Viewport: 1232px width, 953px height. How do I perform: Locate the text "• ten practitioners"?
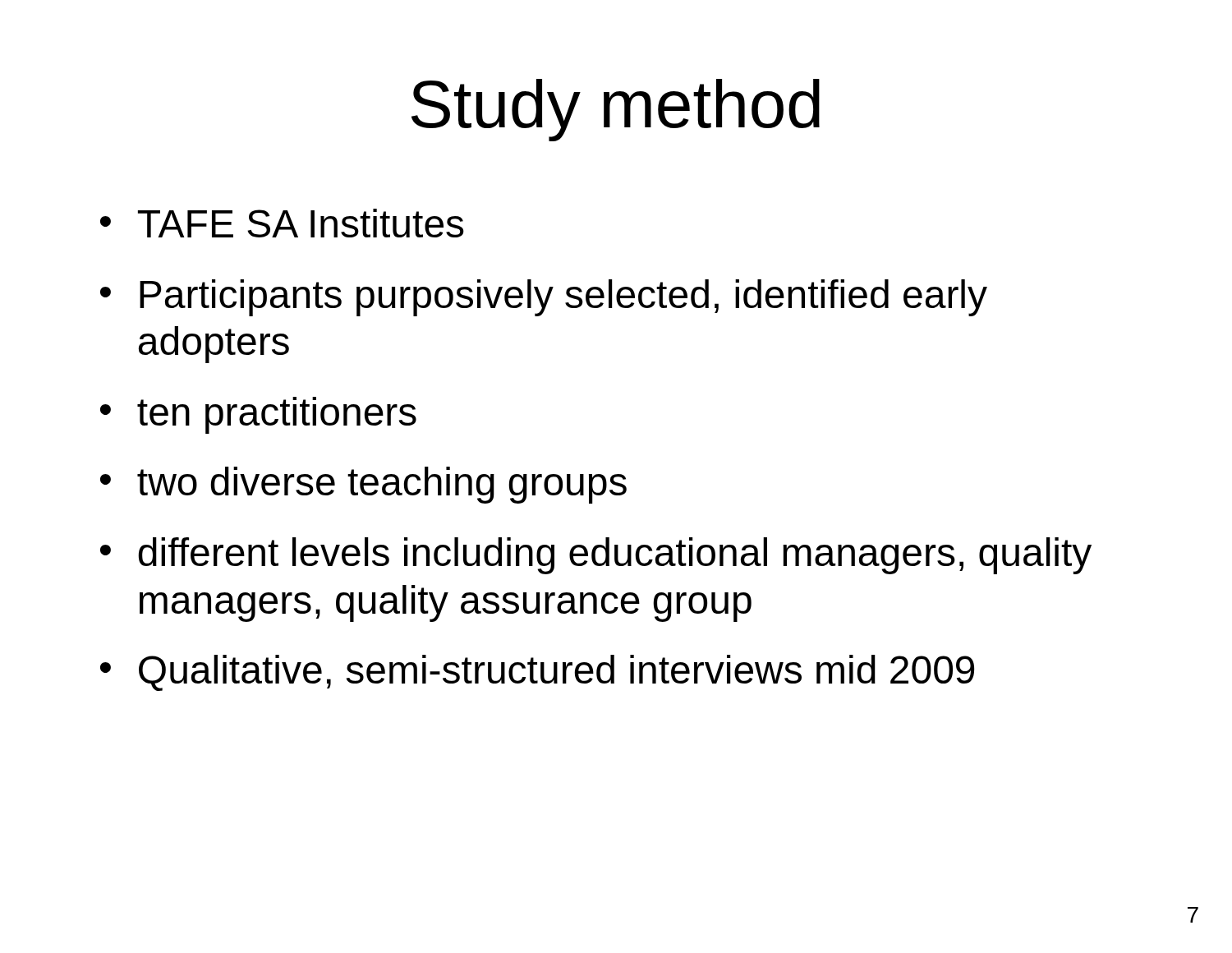tap(258, 412)
